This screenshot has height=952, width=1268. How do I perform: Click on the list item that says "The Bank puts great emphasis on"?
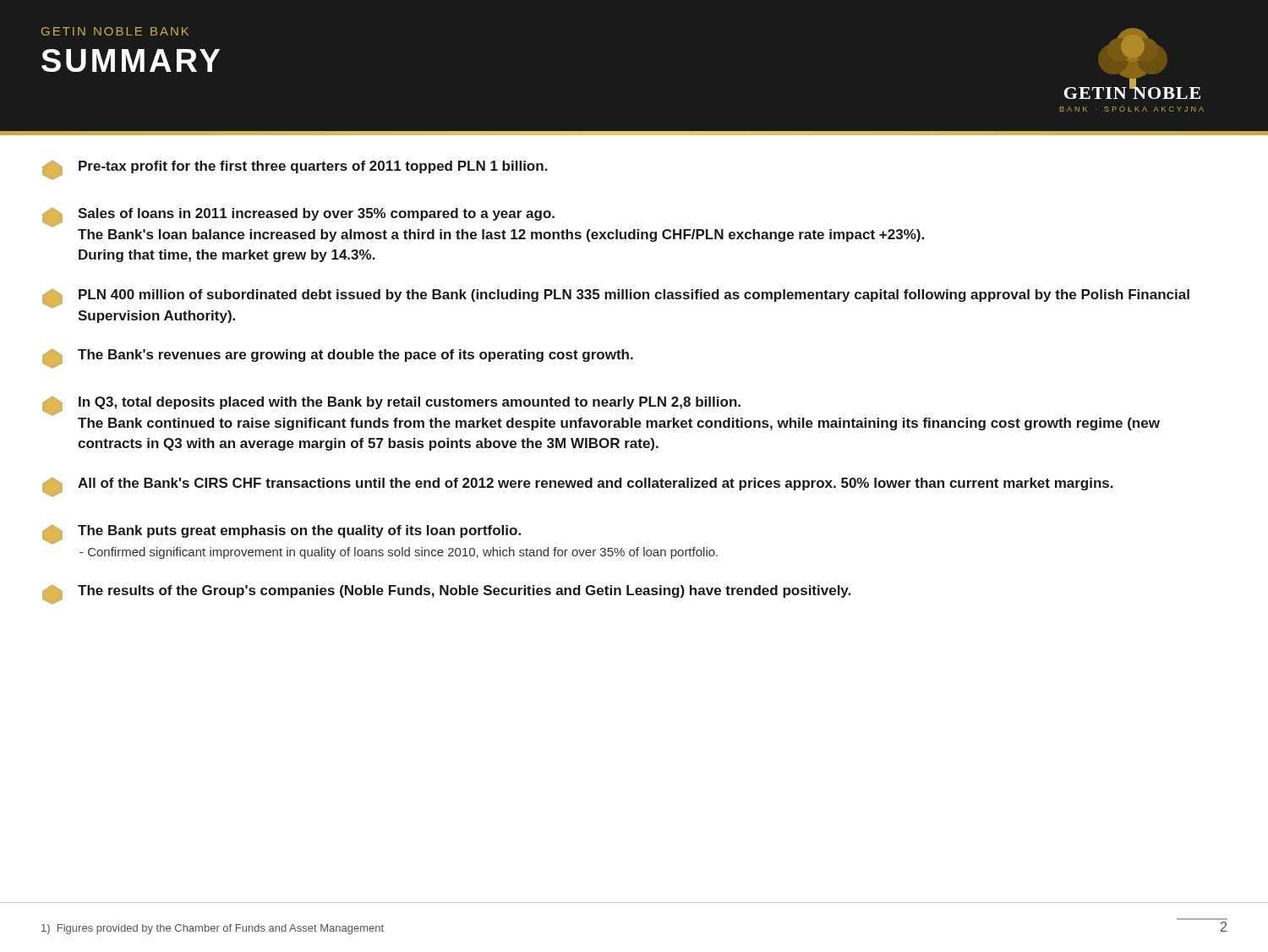pyautogui.click(x=380, y=542)
